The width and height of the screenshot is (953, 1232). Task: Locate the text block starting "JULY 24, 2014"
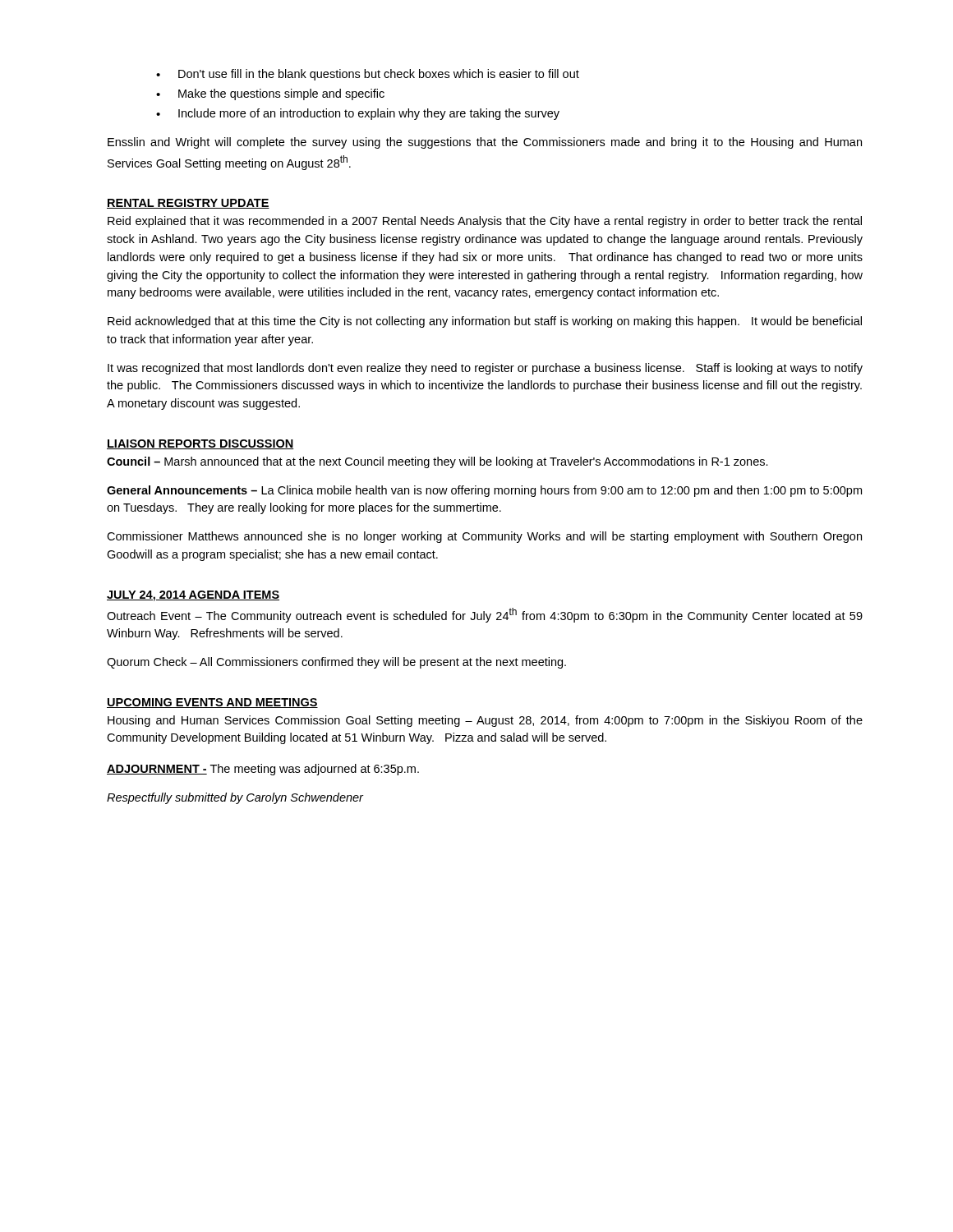click(x=193, y=594)
